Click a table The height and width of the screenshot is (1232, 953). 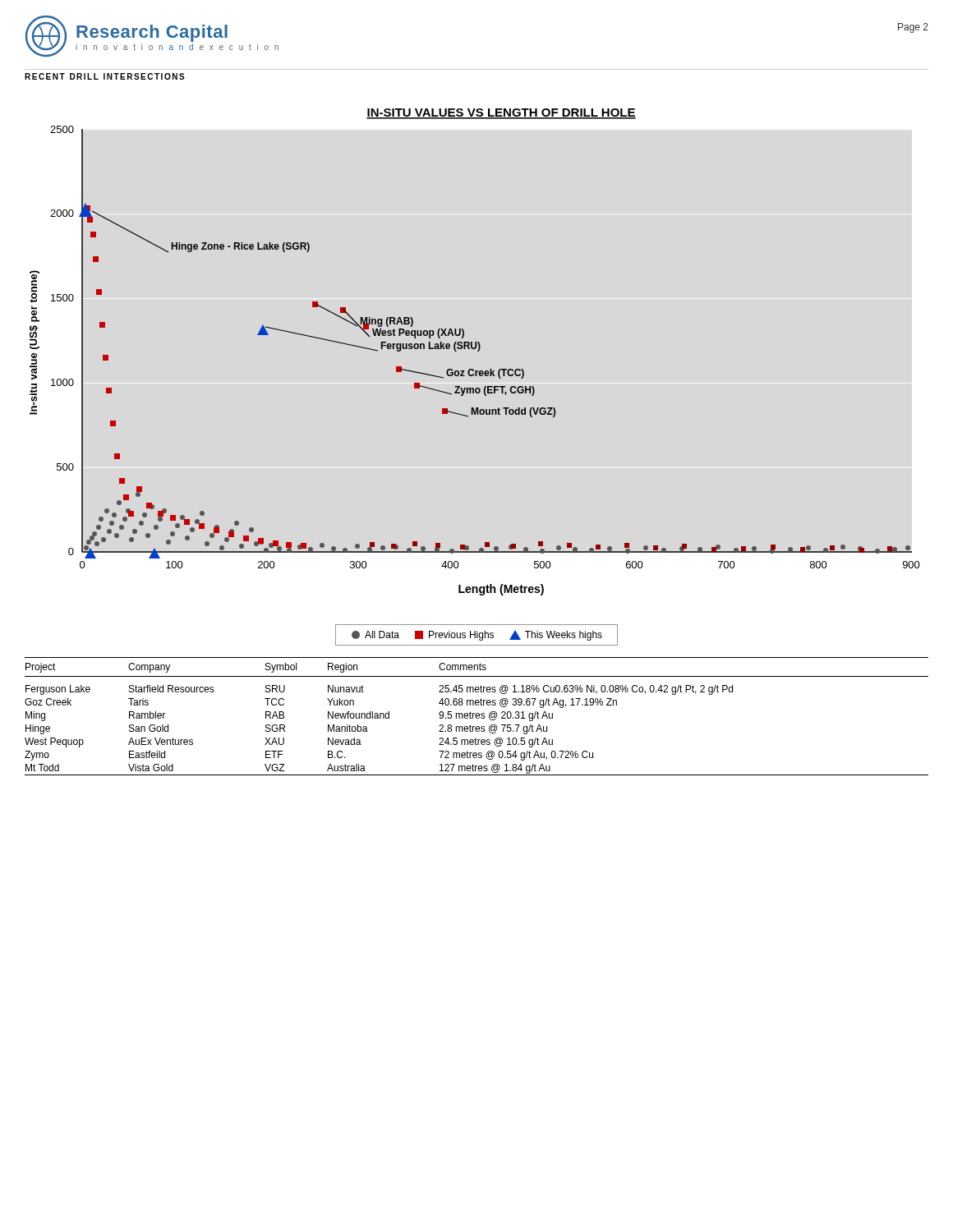(x=476, y=717)
